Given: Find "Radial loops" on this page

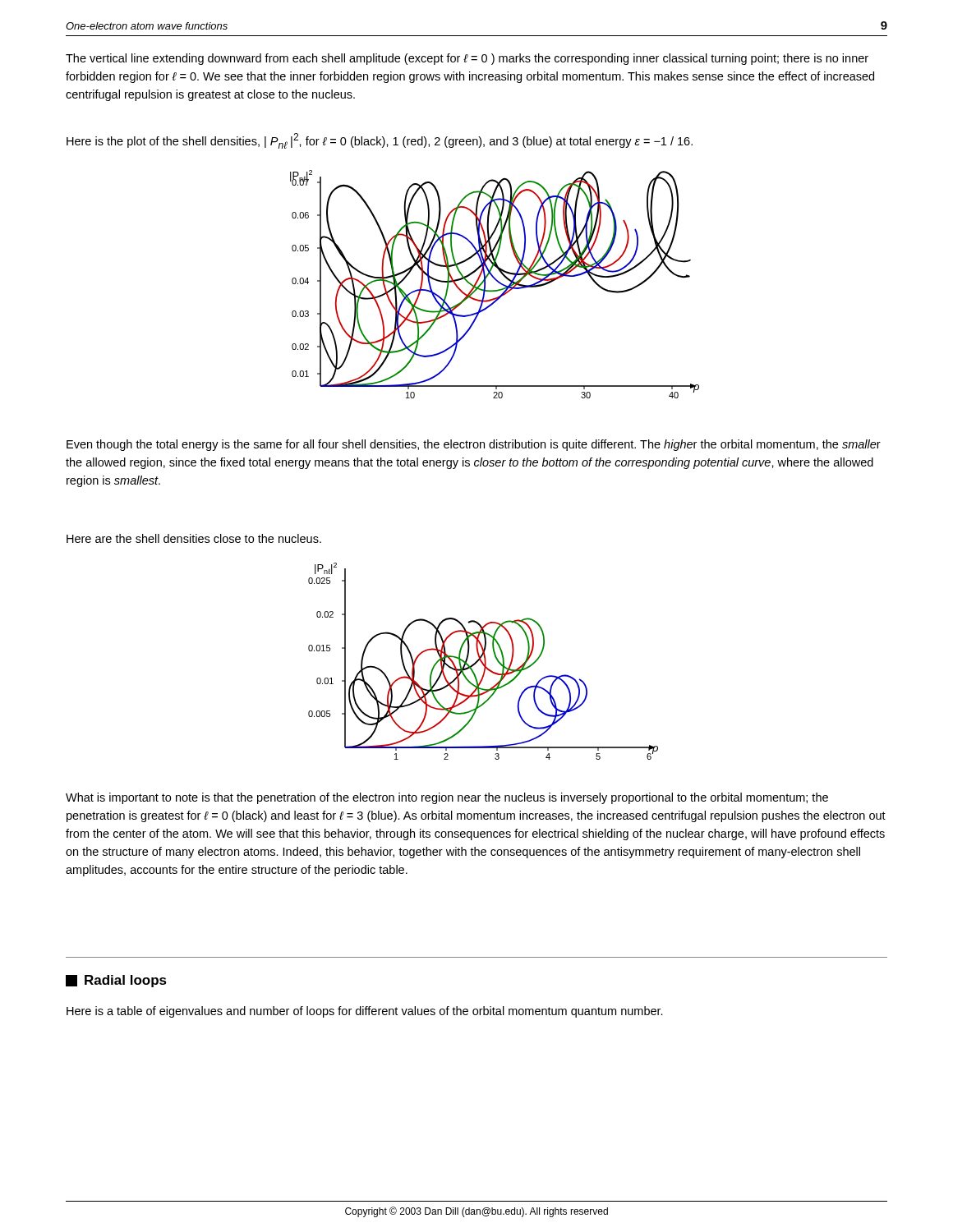Looking at the screenshot, I should tap(116, 981).
